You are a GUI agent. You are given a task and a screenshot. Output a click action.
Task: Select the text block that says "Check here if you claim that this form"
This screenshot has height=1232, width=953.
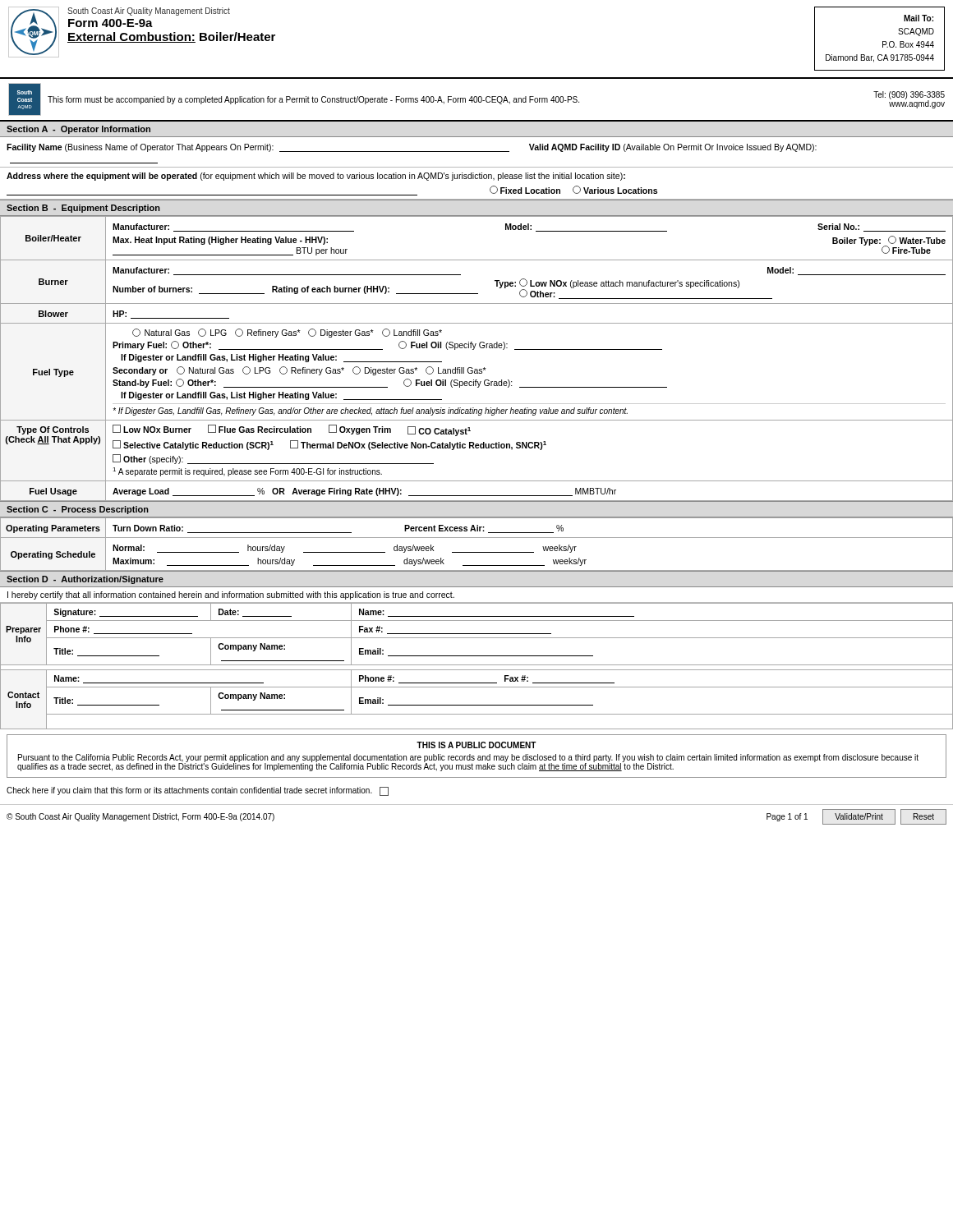click(197, 791)
